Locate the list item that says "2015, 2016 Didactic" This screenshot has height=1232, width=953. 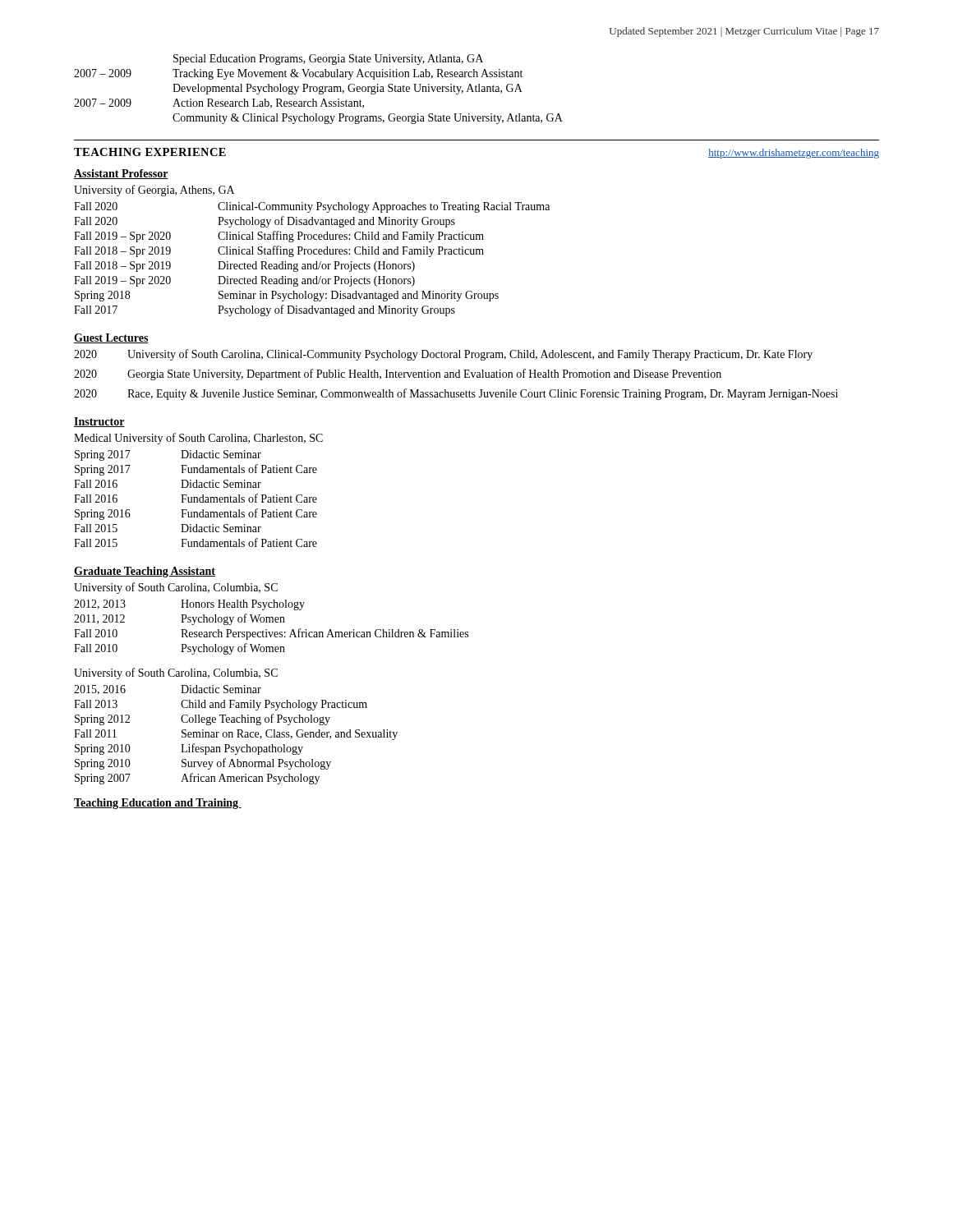pyautogui.click(x=96, y=690)
